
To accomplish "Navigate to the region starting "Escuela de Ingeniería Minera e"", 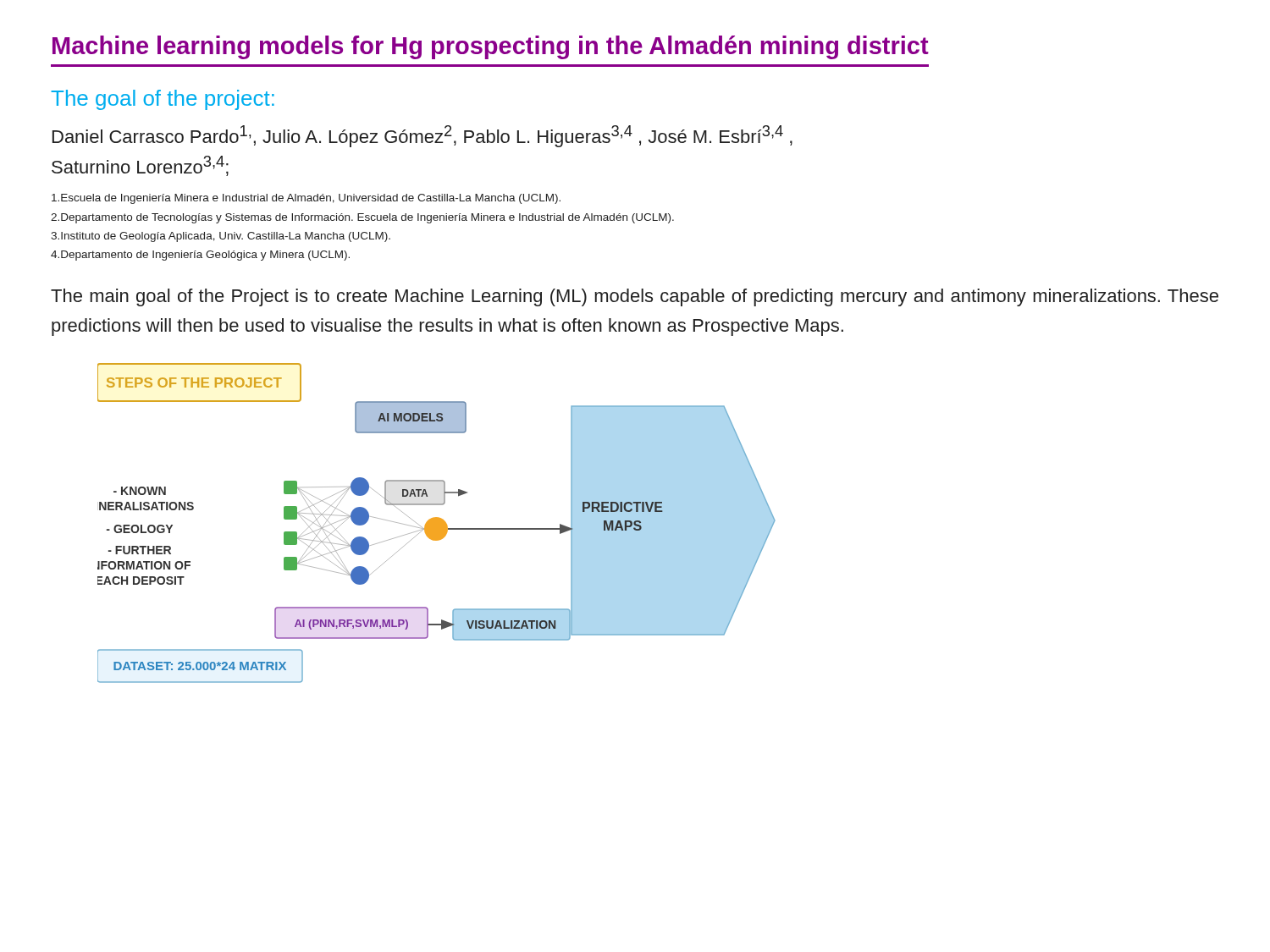I will [306, 198].
